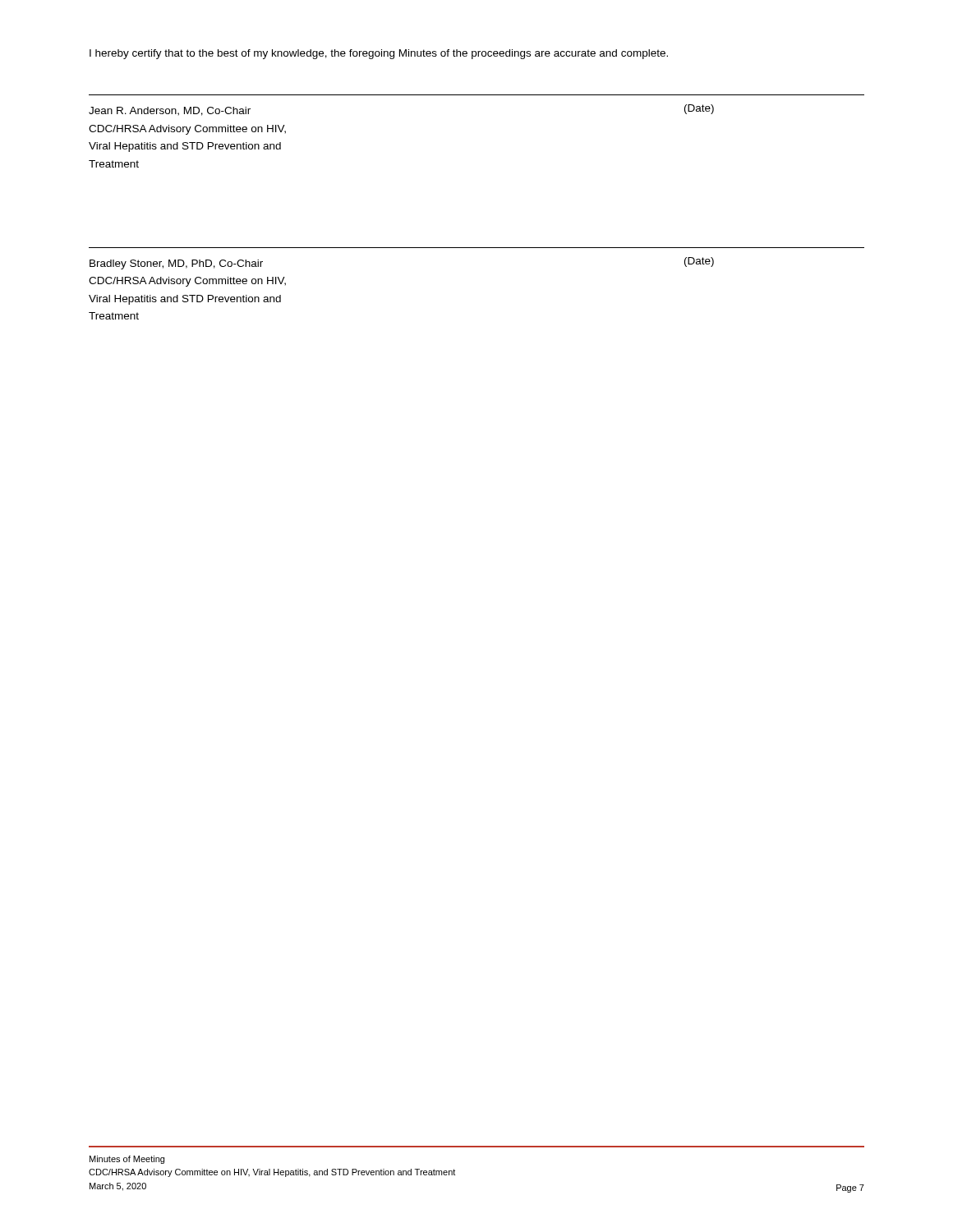Select the text block that says "Jean R. Anderson, MD, Co-Chair"
Screen dimensions: 1232x953
pyautogui.click(x=167, y=109)
